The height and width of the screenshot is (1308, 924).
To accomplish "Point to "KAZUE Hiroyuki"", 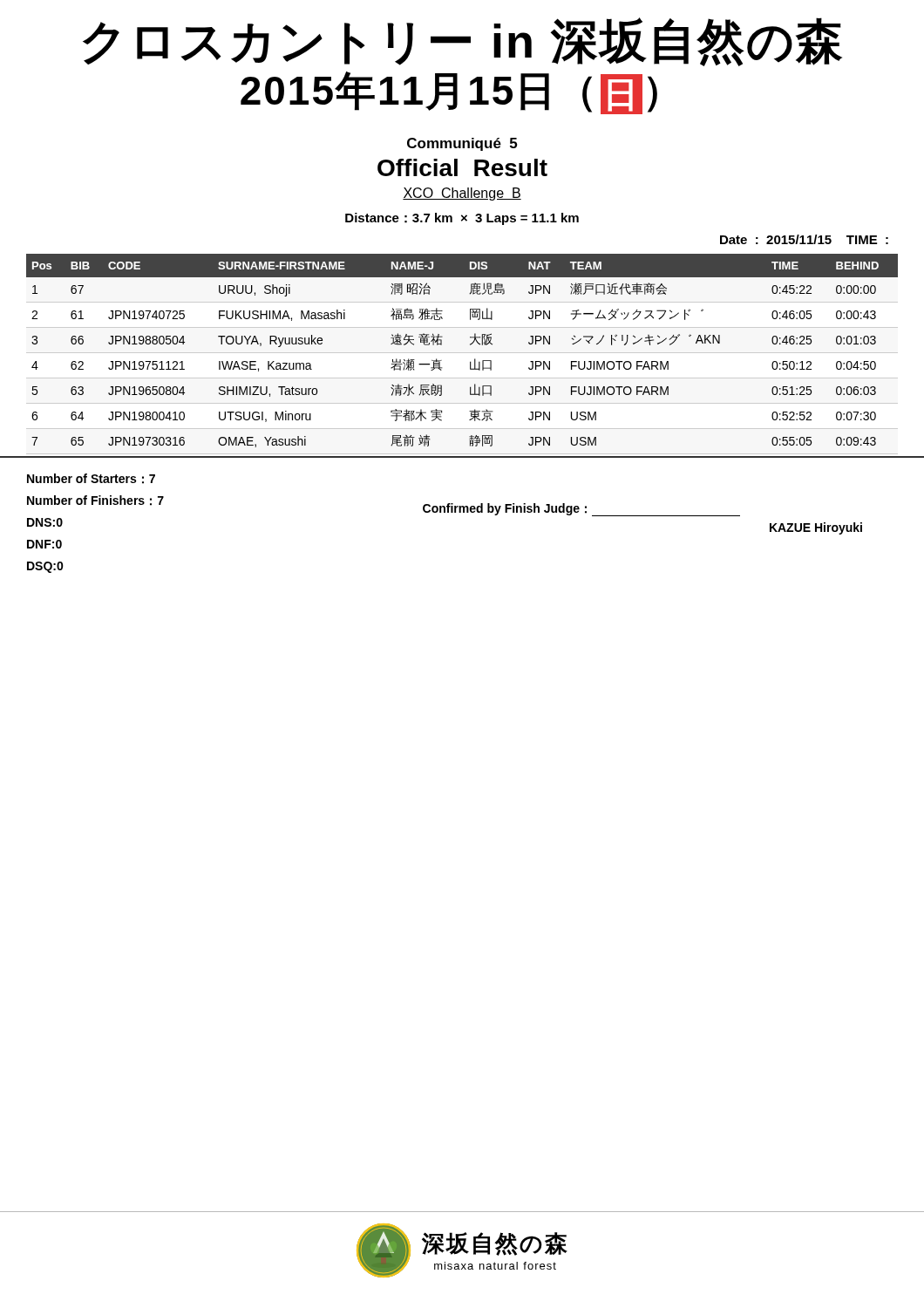I will [816, 527].
